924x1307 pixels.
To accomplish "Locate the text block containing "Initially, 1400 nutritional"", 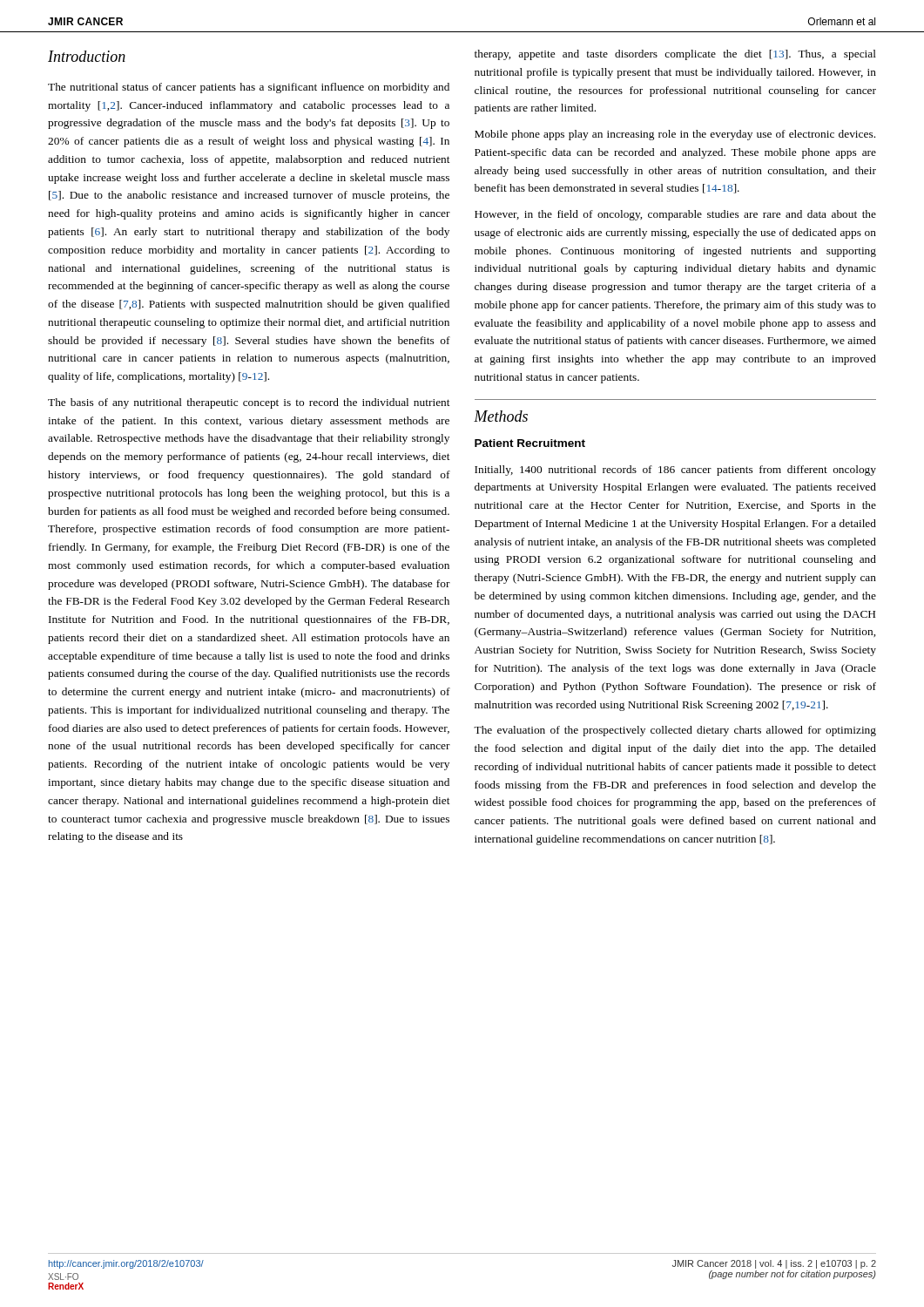I will pyautogui.click(x=675, y=587).
